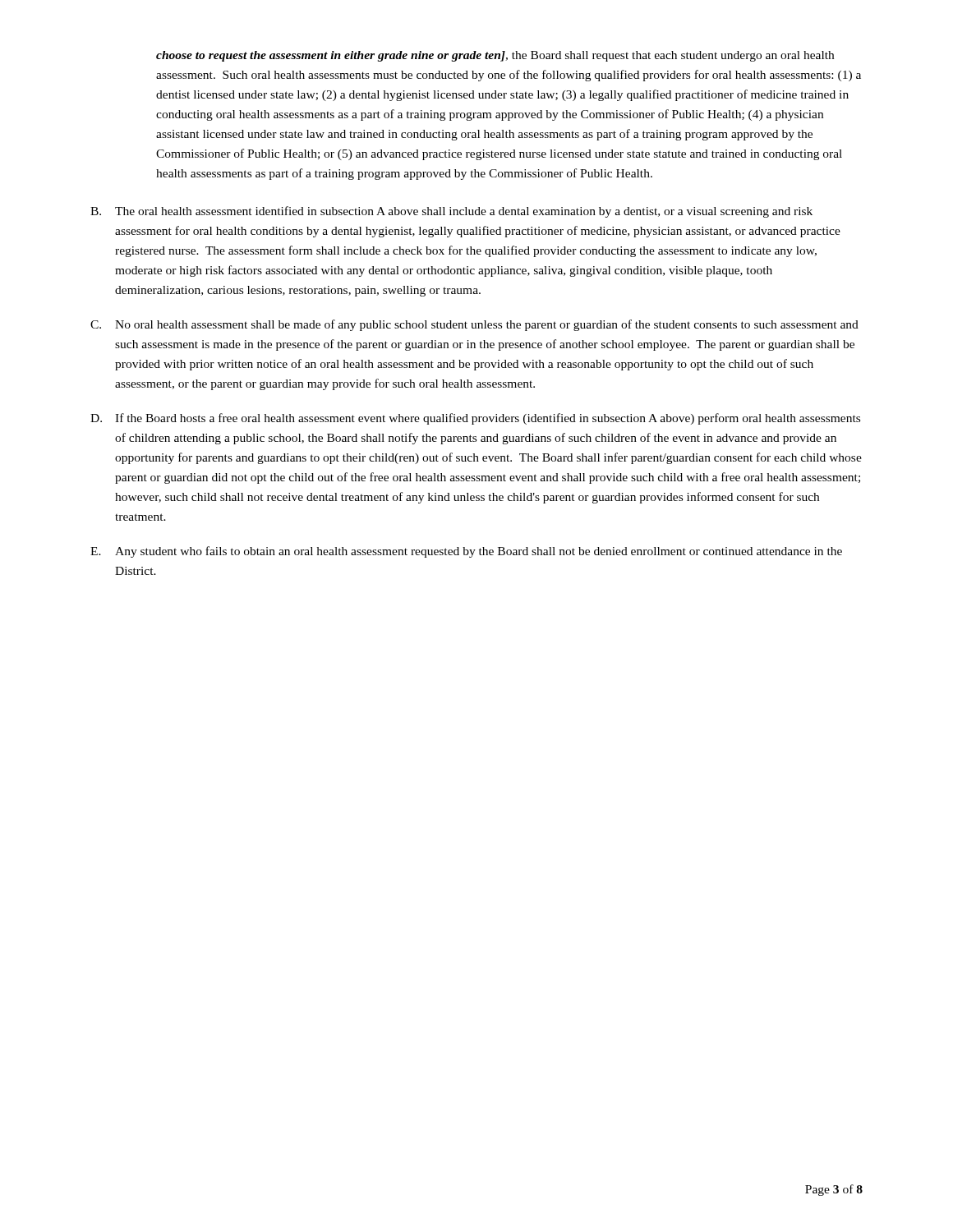Locate the element starting "E. Any student who"
953x1232 pixels.
point(476,561)
